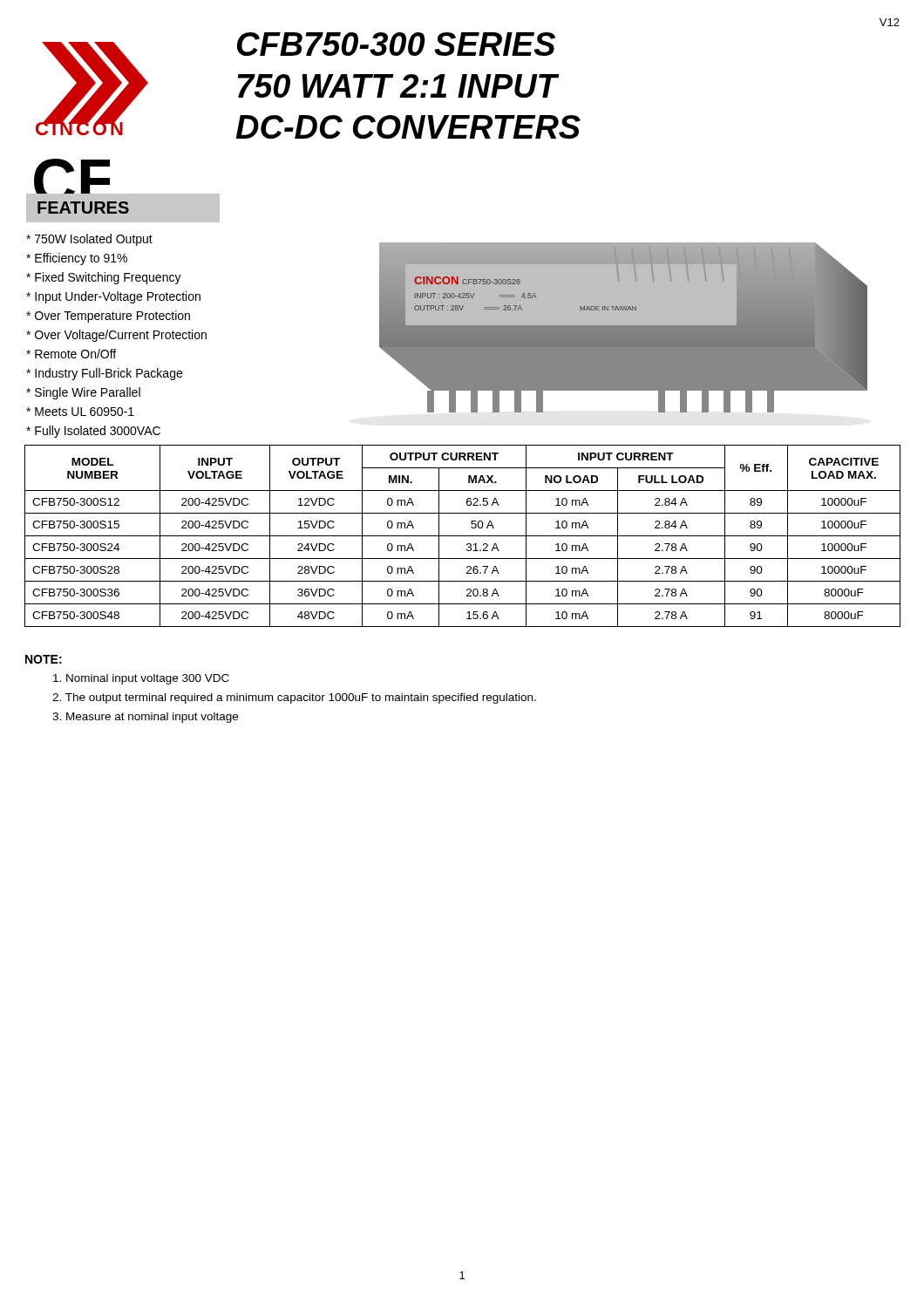Click on the list item containing "Single Wire Parallel"
This screenshot has width=924, height=1308.
tap(83, 392)
